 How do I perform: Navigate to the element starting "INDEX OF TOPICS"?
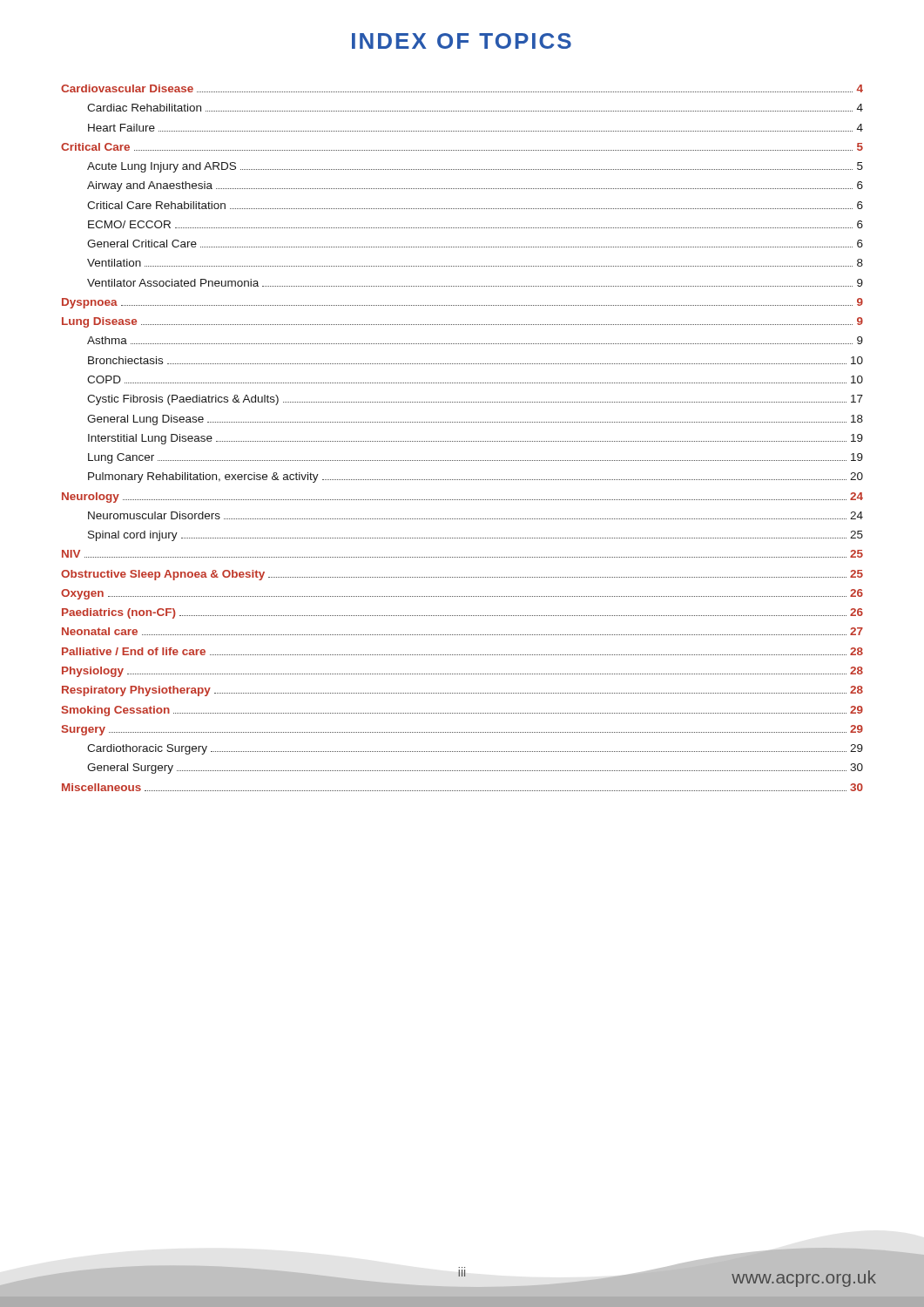point(462,41)
